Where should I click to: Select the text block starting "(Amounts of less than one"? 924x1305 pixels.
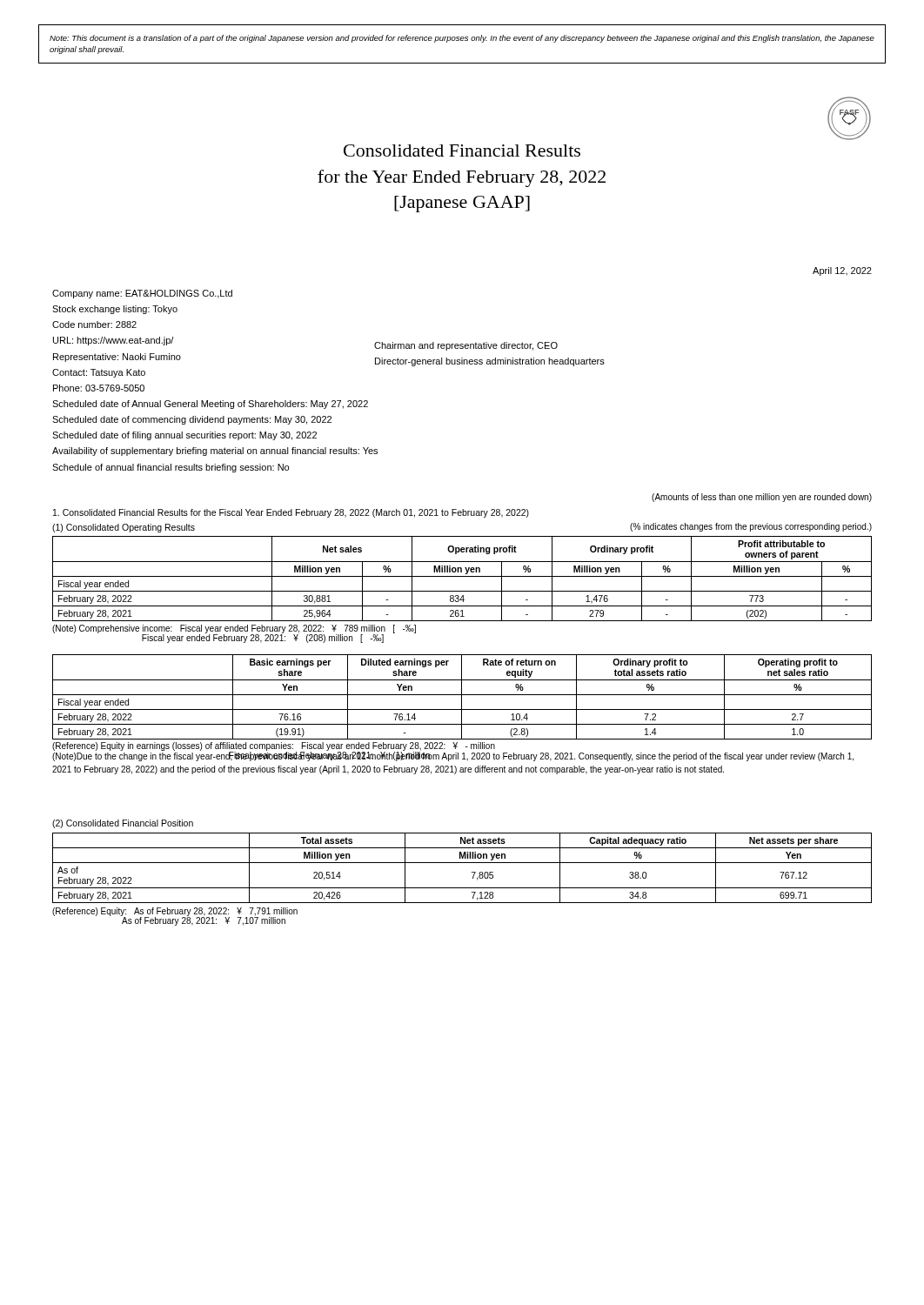(762, 497)
